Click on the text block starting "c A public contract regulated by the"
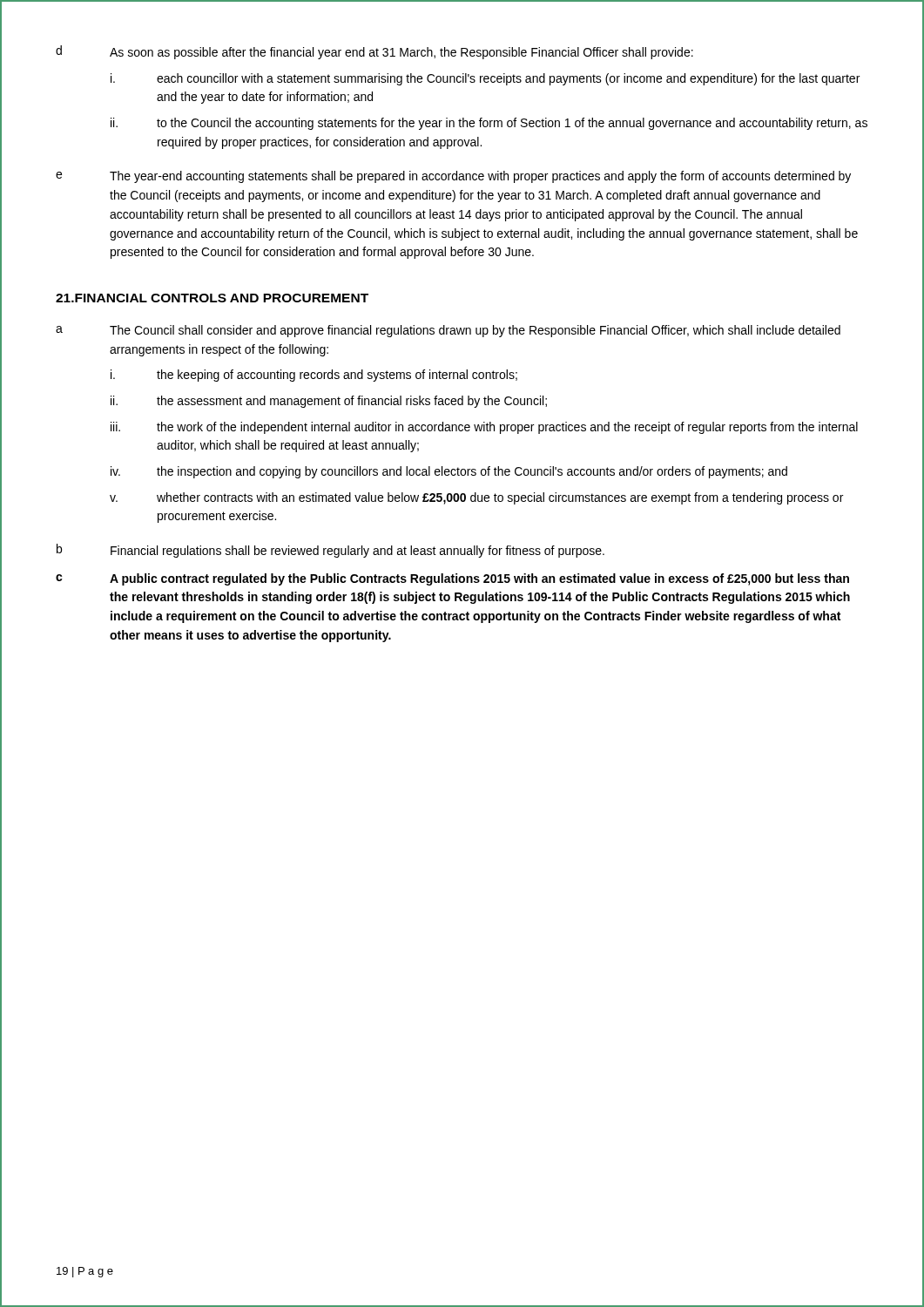Screen dimensions: 1307x924 point(462,607)
